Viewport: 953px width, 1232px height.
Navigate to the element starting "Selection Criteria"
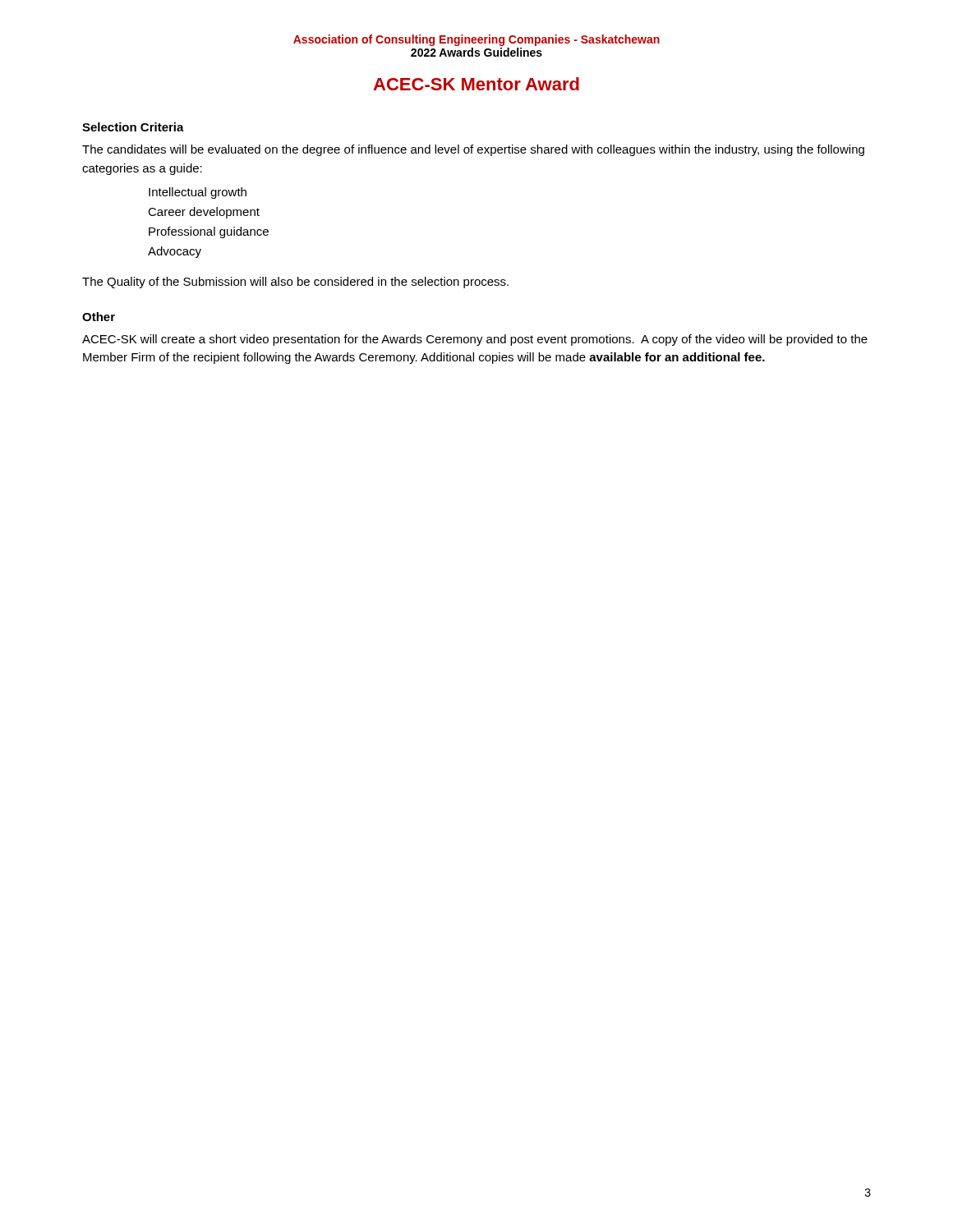click(x=133, y=127)
